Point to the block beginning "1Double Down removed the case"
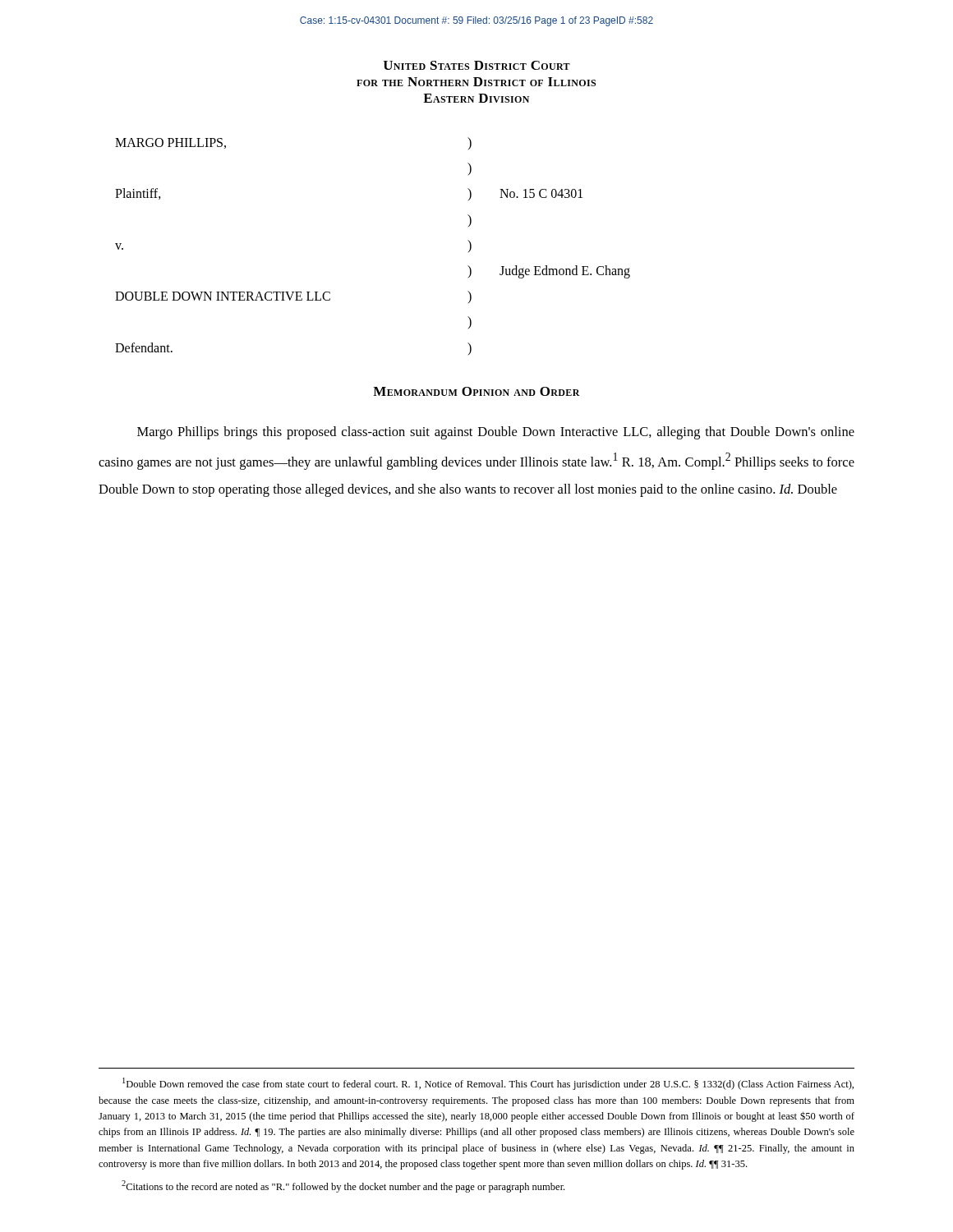Image resolution: width=953 pixels, height=1232 pixels. pos(476,1123)
